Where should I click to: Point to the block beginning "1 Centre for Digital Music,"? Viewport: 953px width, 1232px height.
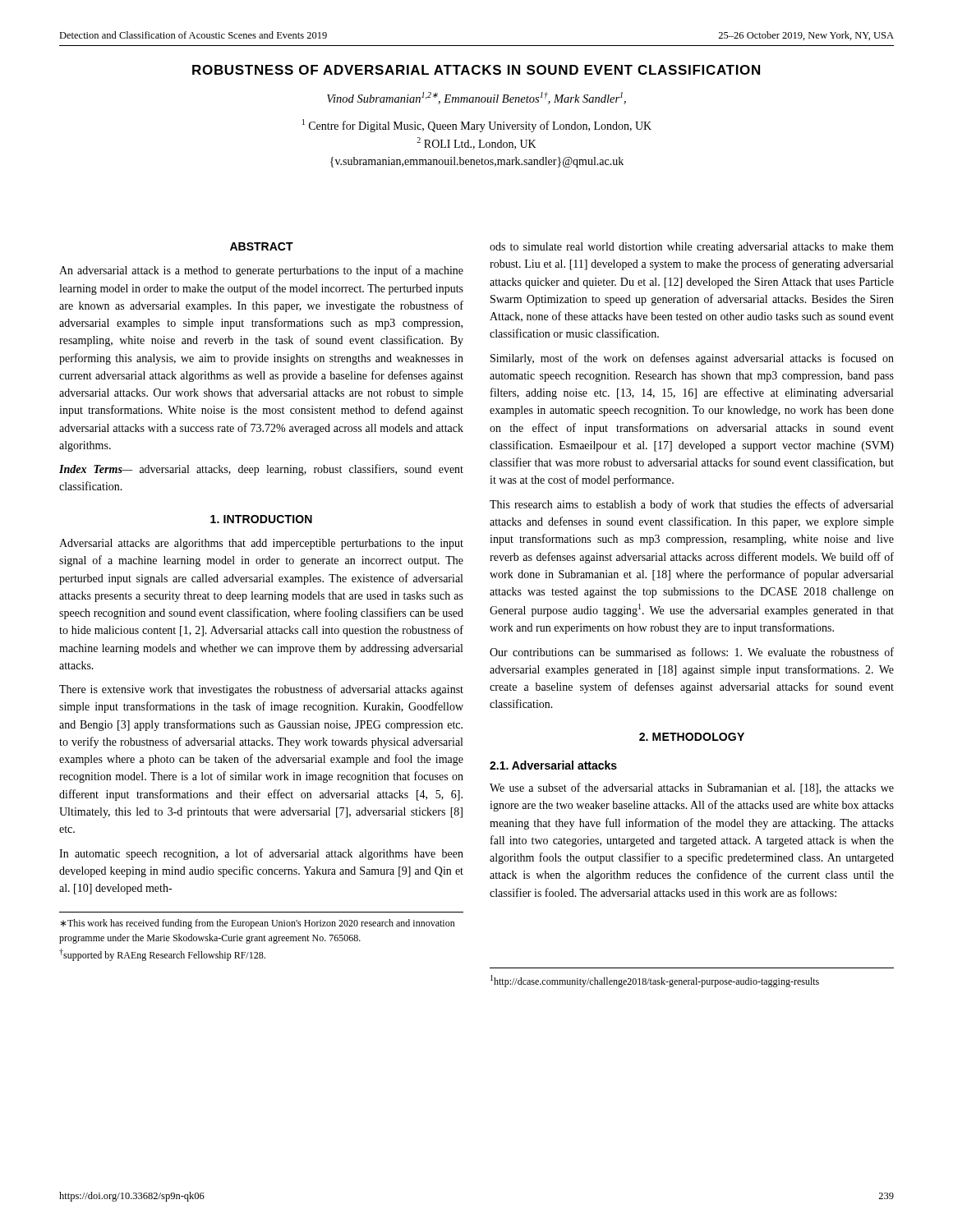click(x=476, y=142)
